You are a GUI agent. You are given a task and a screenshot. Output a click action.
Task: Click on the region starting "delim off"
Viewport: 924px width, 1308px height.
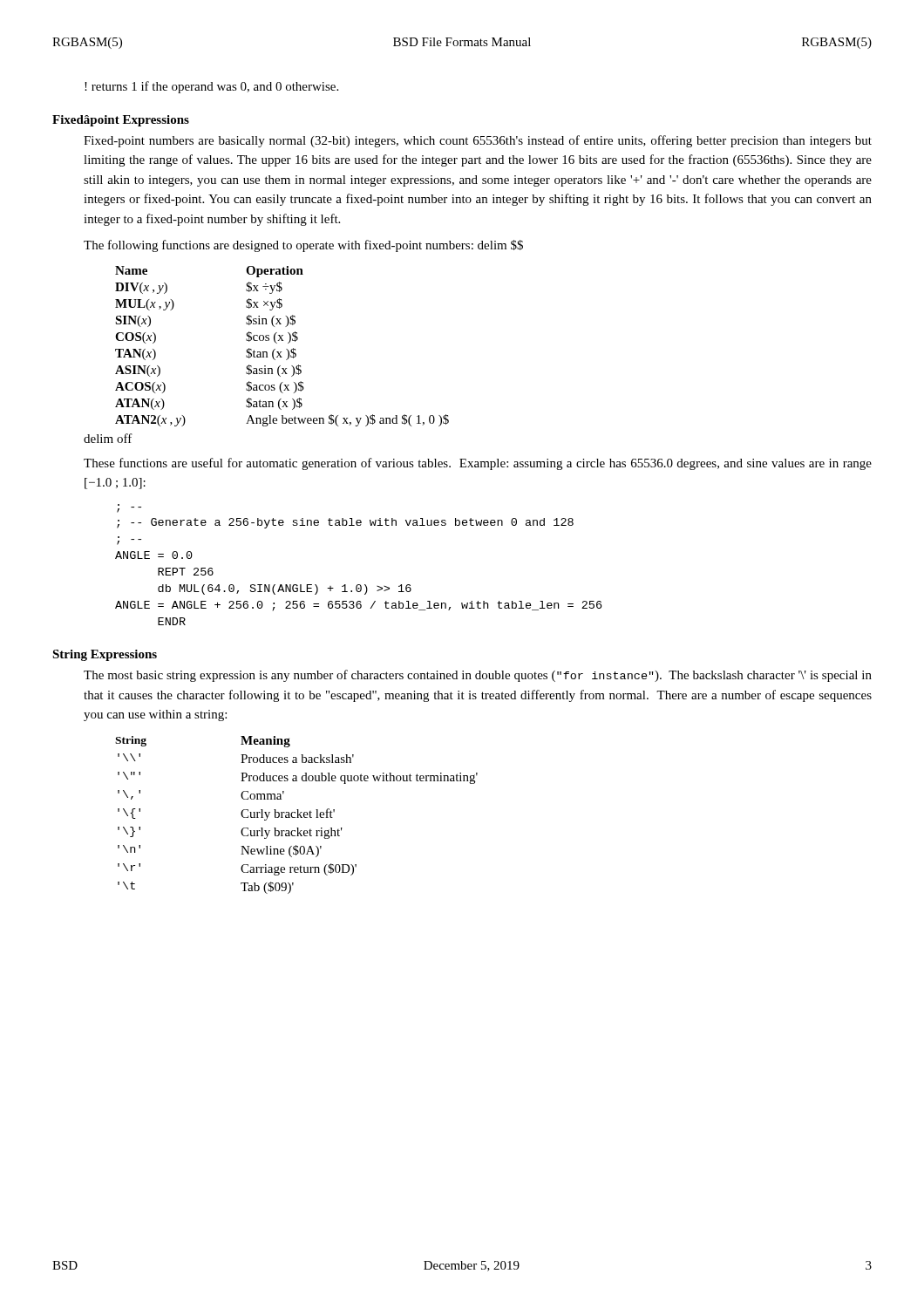pyautogui.click(x=108, y=438)
